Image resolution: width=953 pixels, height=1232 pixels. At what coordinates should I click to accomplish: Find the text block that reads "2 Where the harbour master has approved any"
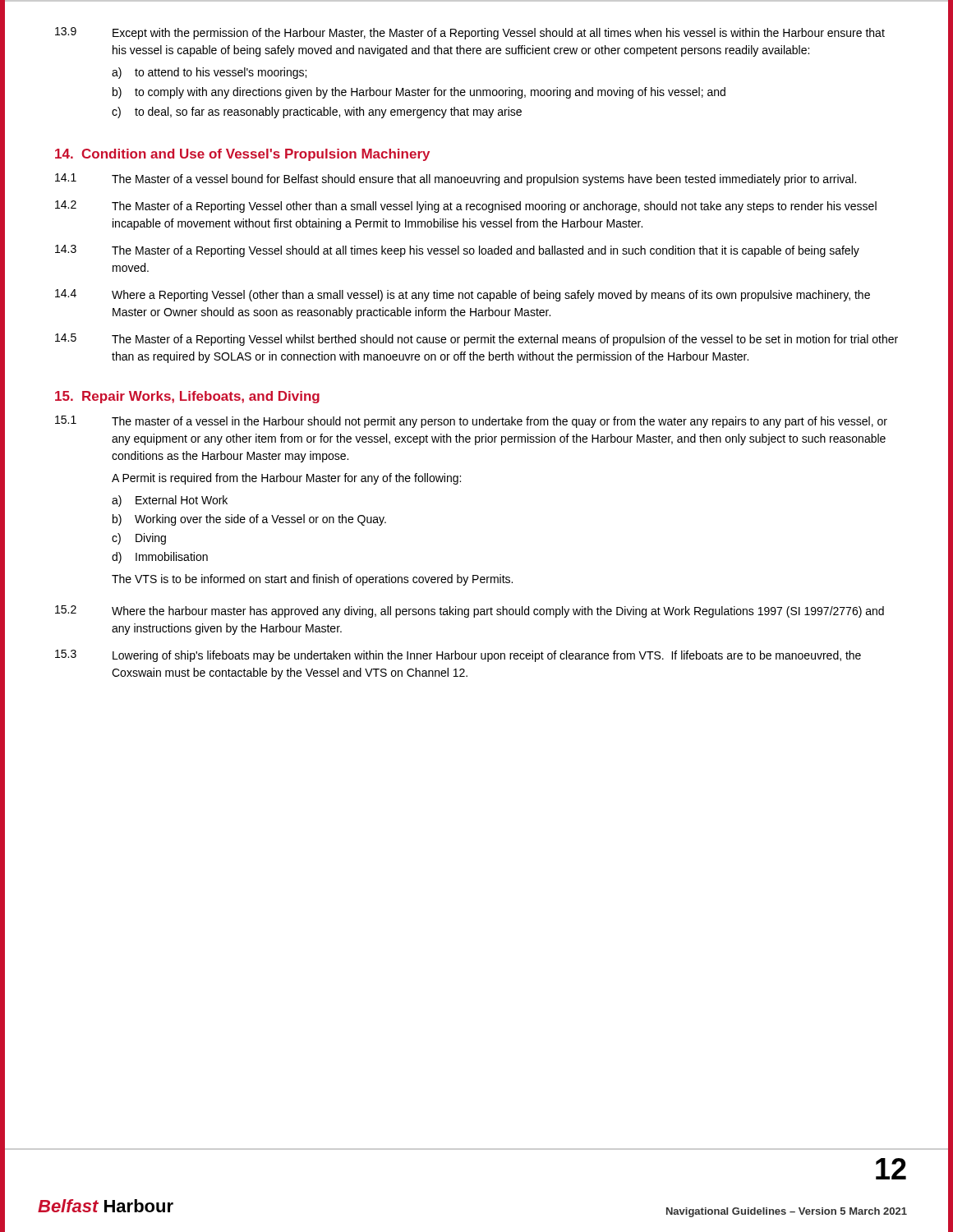coord(476,620)
